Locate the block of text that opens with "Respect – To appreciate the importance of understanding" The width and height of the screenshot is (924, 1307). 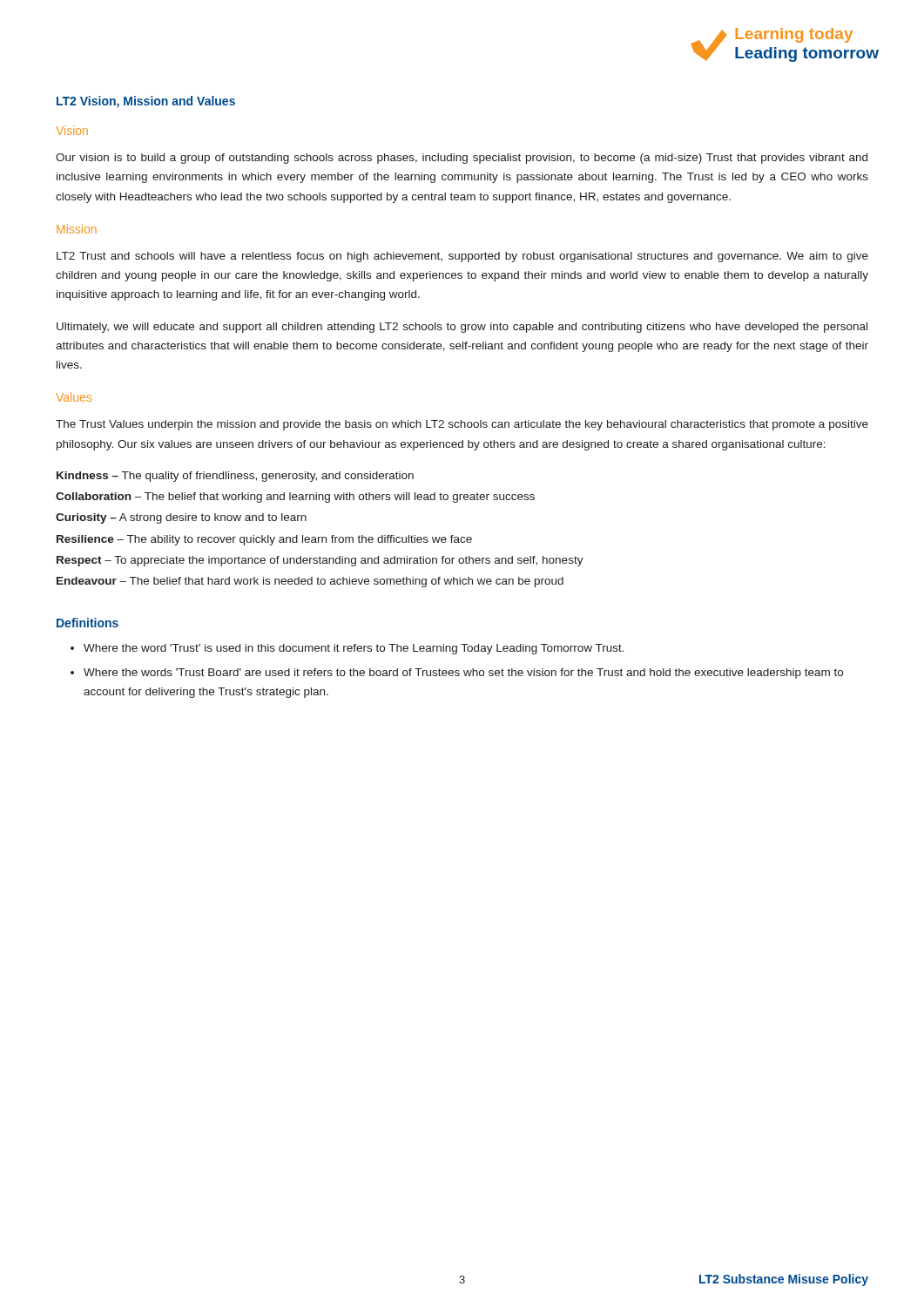click(319, 560)
